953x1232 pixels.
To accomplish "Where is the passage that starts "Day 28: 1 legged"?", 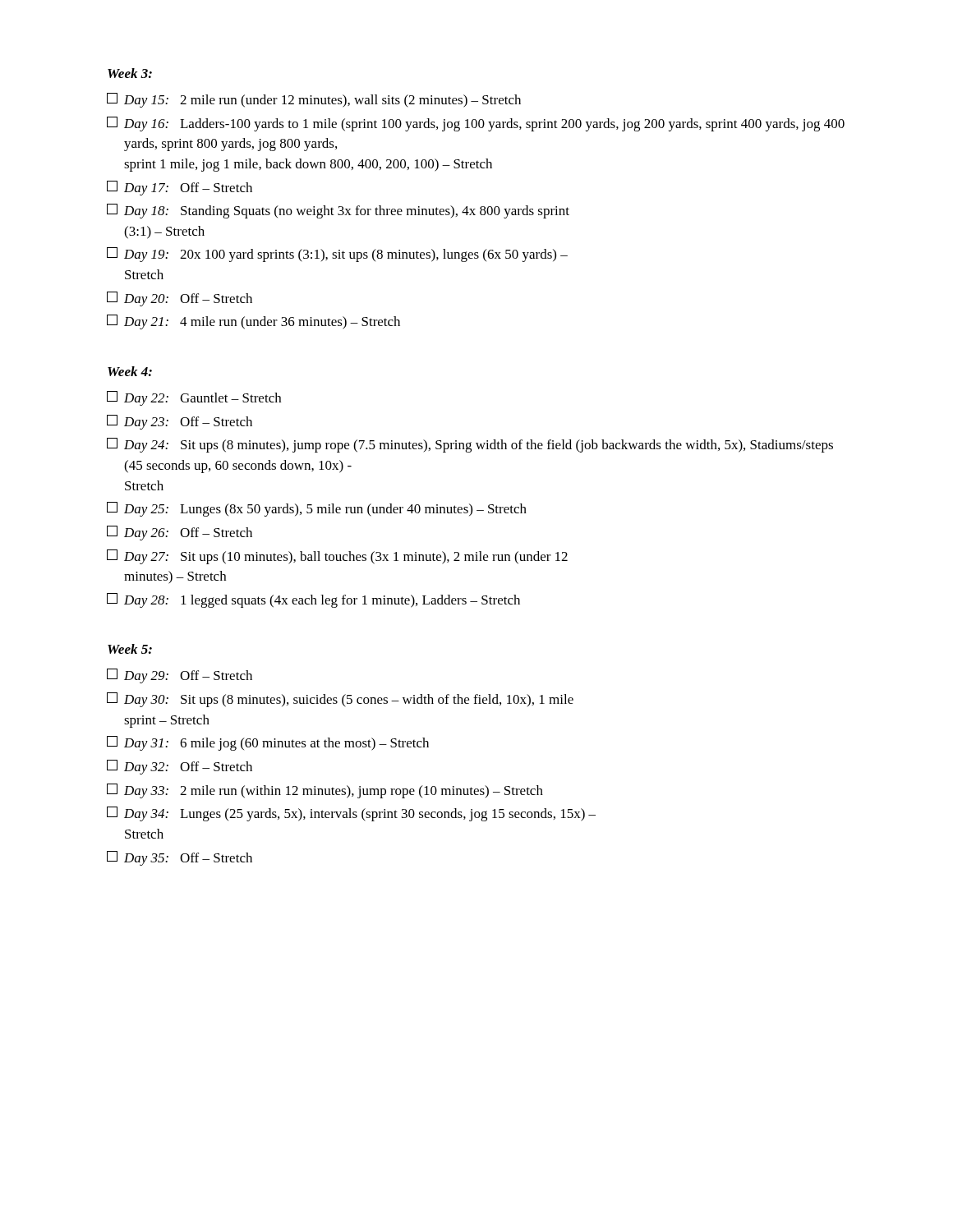I will click(x=476, y=600).
